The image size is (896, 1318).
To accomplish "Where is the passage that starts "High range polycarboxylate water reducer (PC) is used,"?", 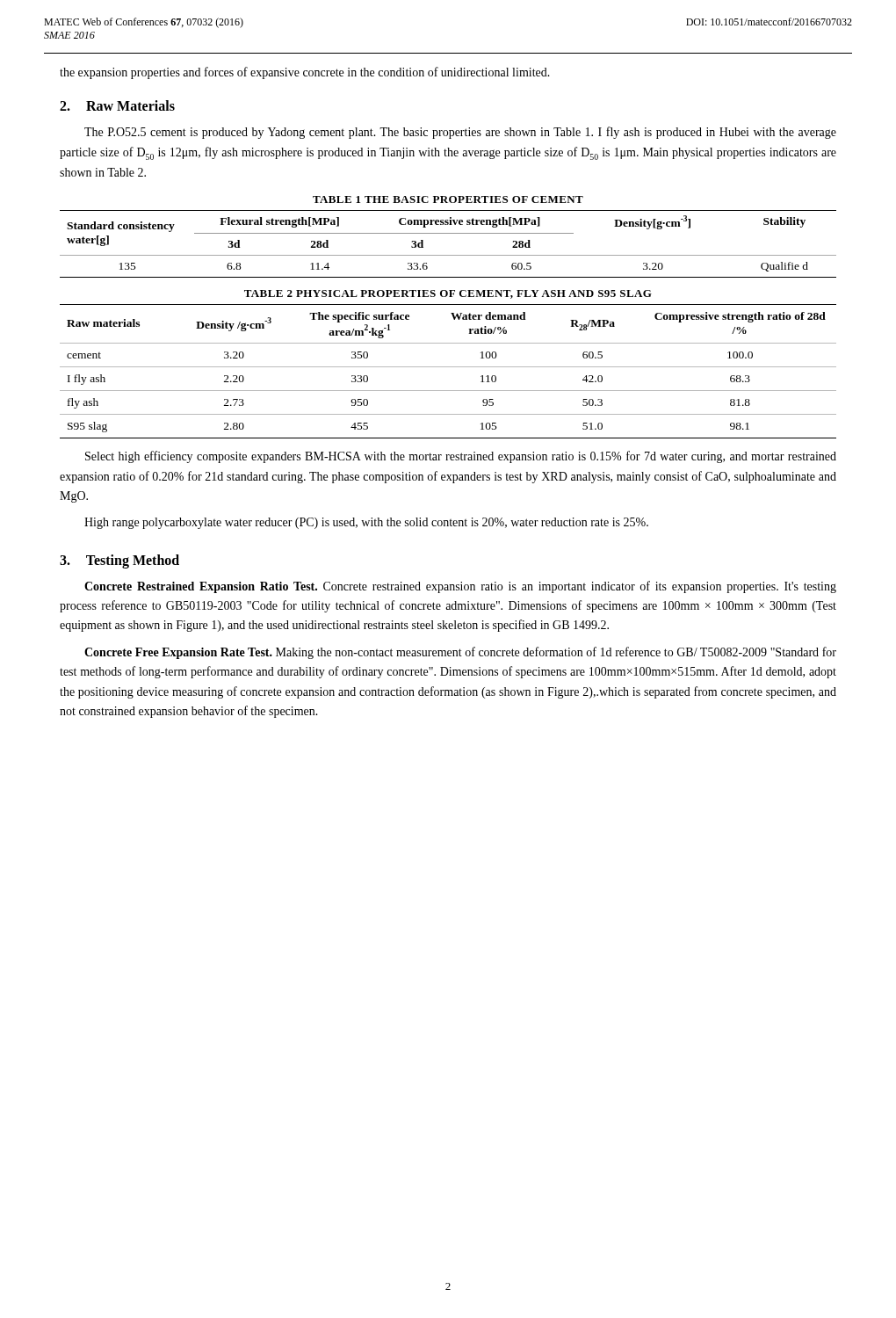I will (367, 523).
